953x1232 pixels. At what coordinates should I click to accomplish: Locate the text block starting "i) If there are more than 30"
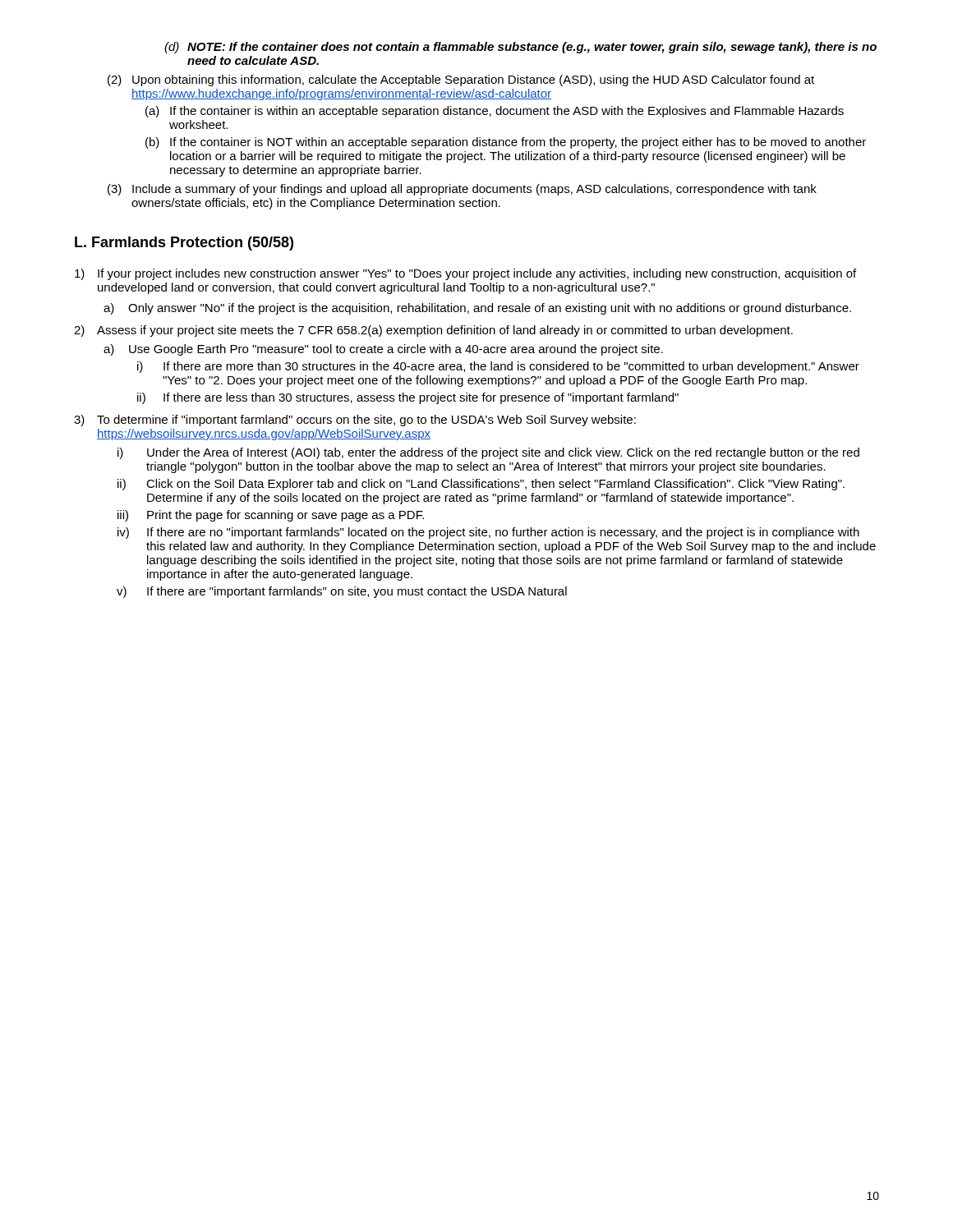point(508,373)
